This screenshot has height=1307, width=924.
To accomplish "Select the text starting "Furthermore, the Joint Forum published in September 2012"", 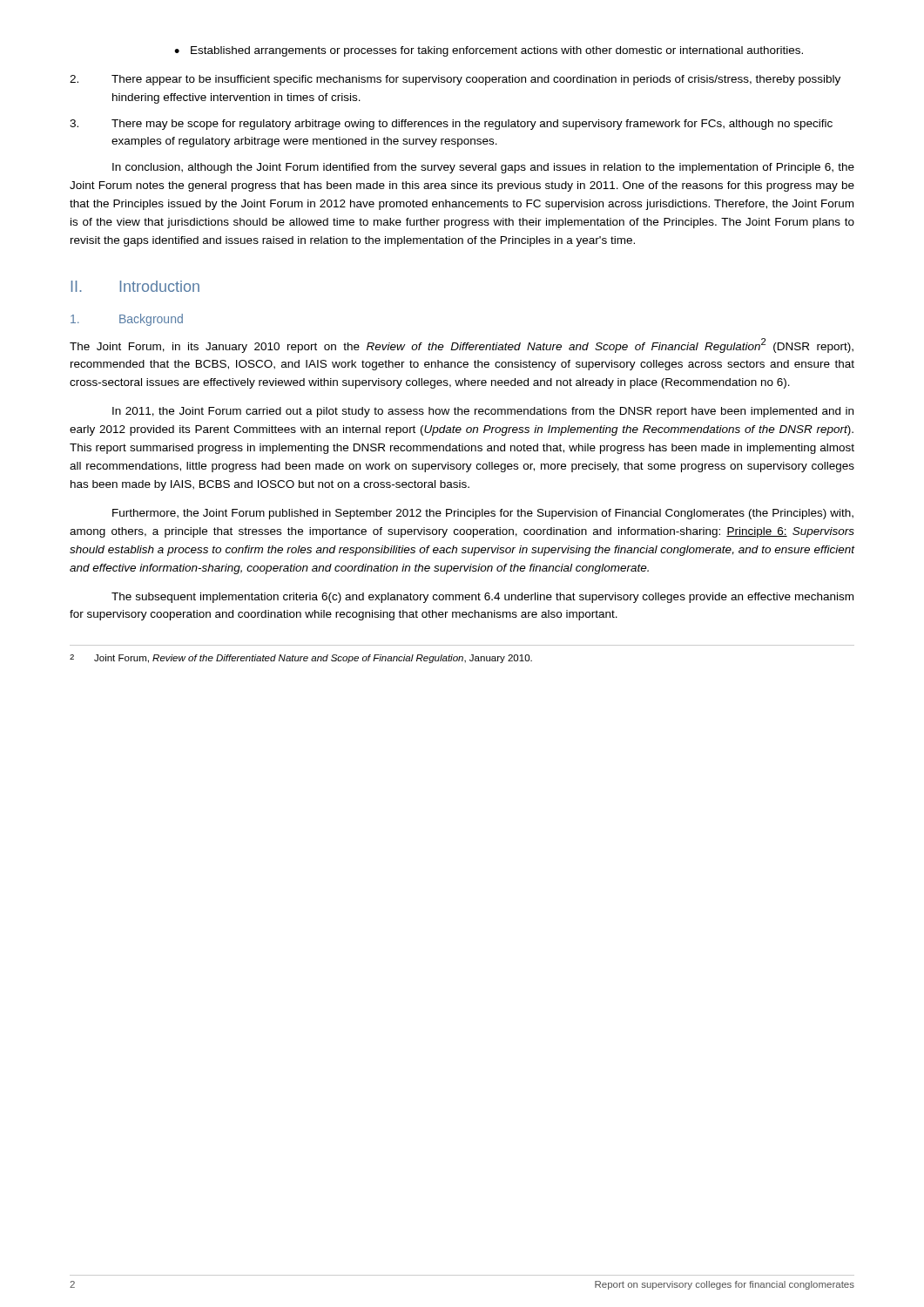I will tap(462, 540).
